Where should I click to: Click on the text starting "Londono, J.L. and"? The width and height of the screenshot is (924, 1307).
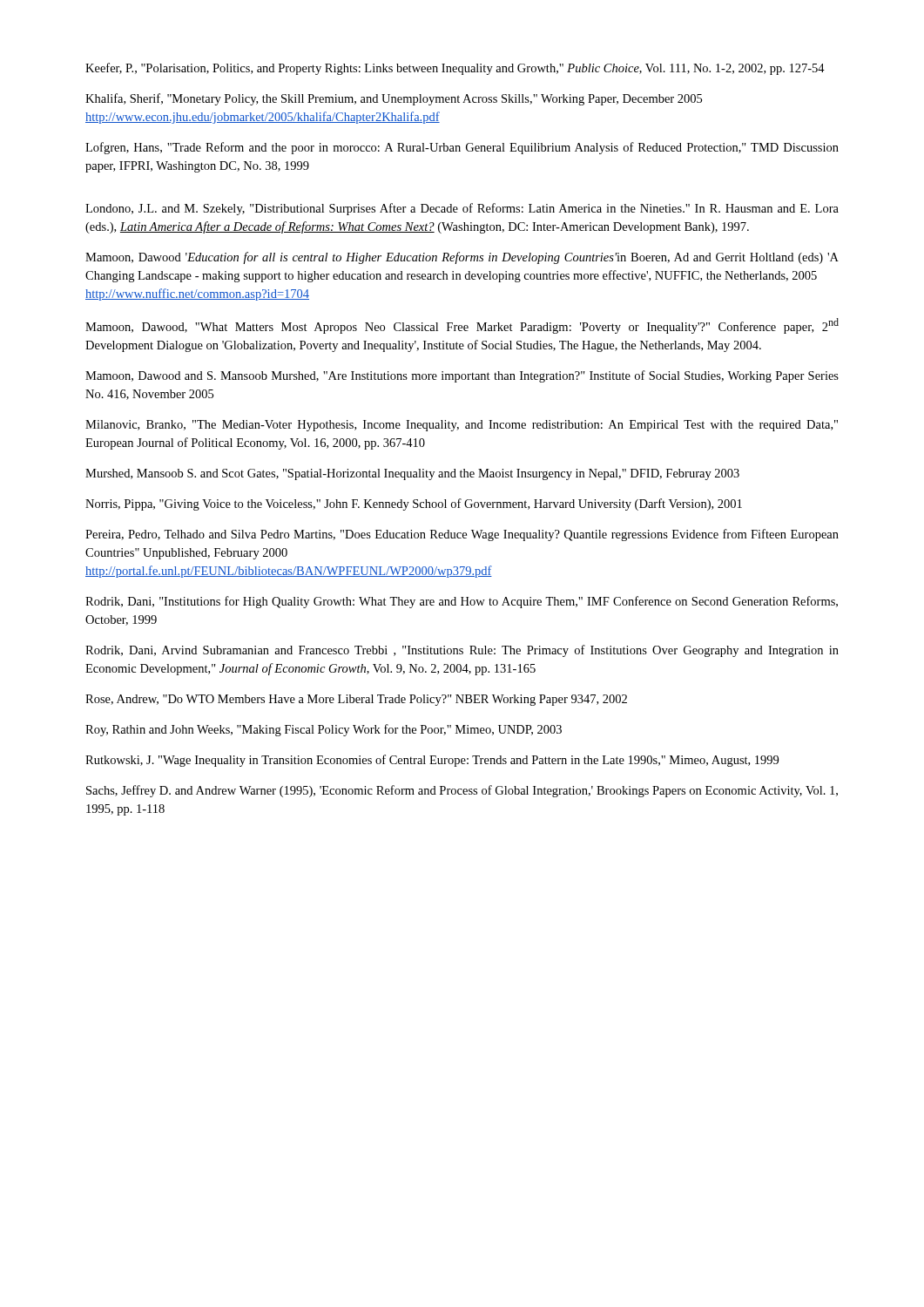tap(462, 217)
